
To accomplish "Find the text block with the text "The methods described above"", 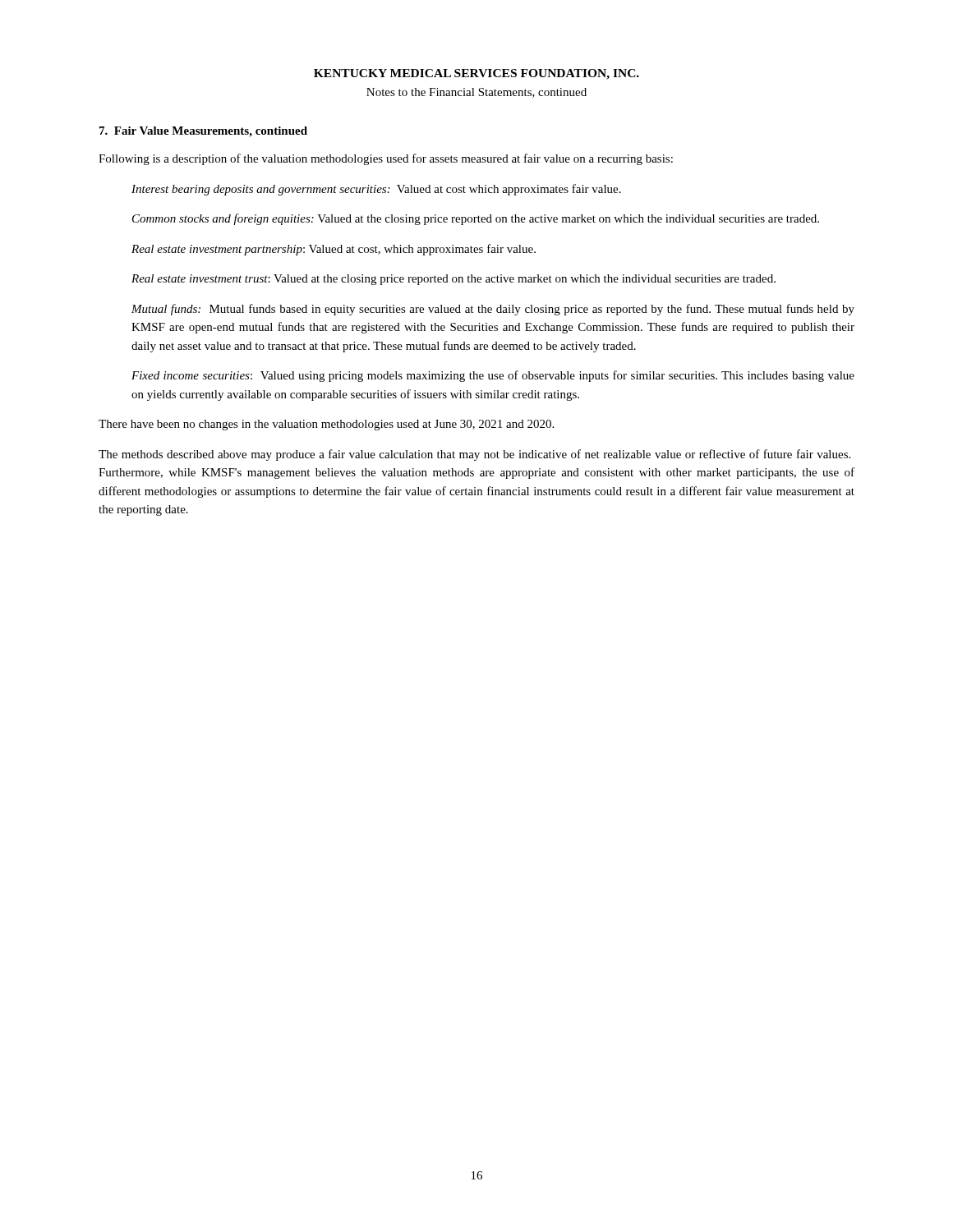I will click(x=476, y=482).
